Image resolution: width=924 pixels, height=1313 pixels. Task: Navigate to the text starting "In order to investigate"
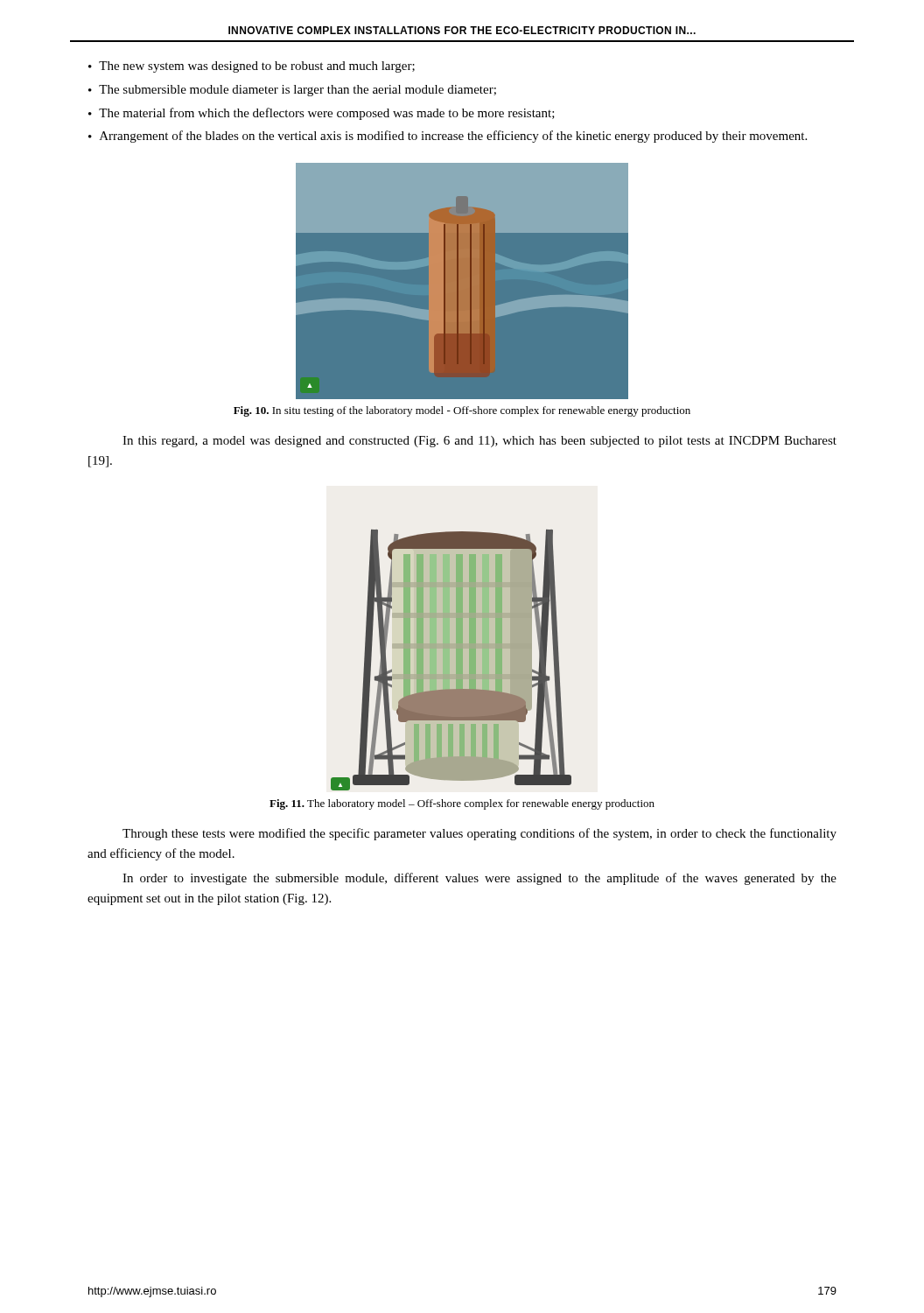click(462, 888)
